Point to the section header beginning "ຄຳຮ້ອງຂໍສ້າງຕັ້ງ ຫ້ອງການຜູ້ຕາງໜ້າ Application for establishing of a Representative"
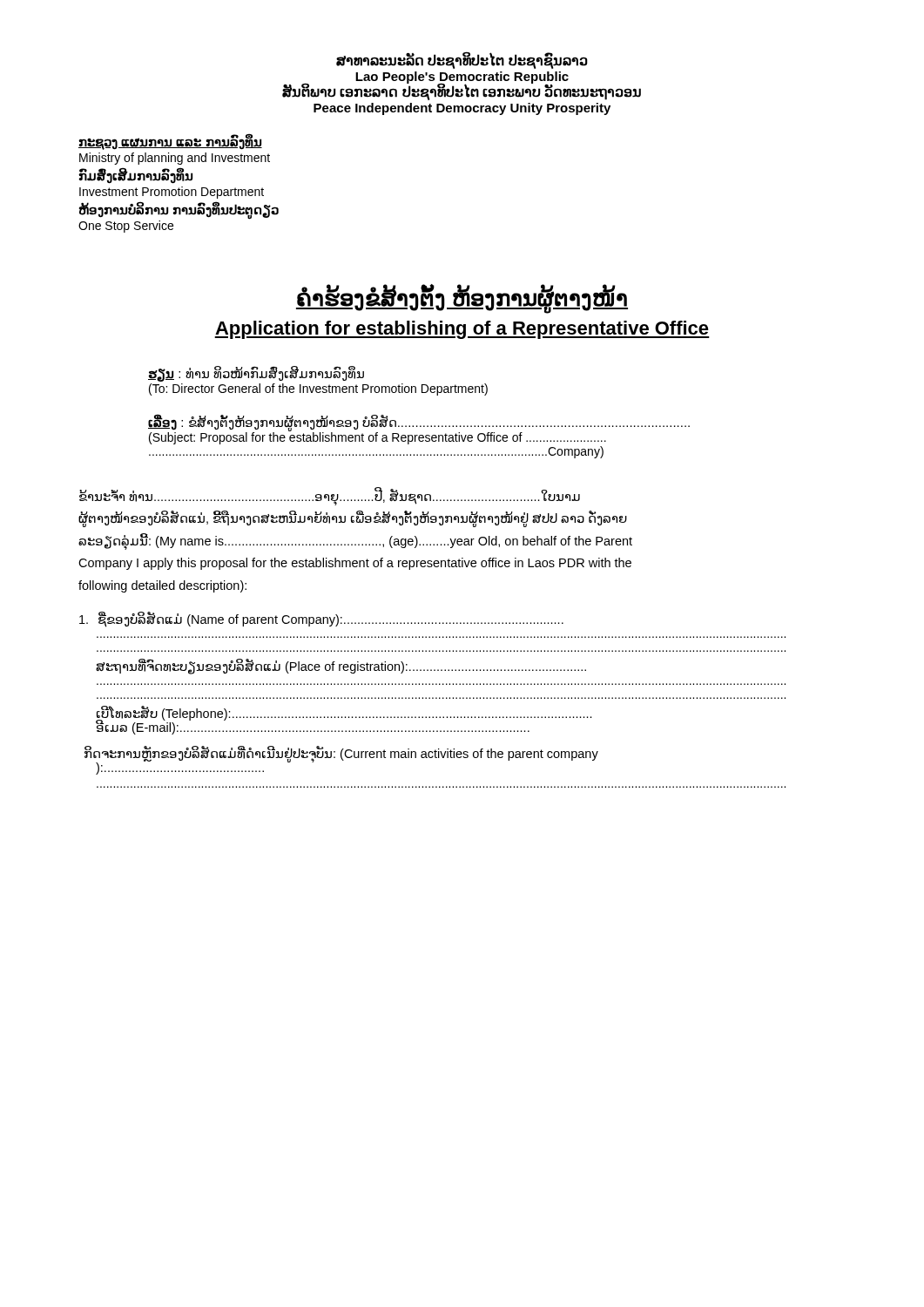The height and width of the screenshot is (1307, 924). (x=462, y=312)
